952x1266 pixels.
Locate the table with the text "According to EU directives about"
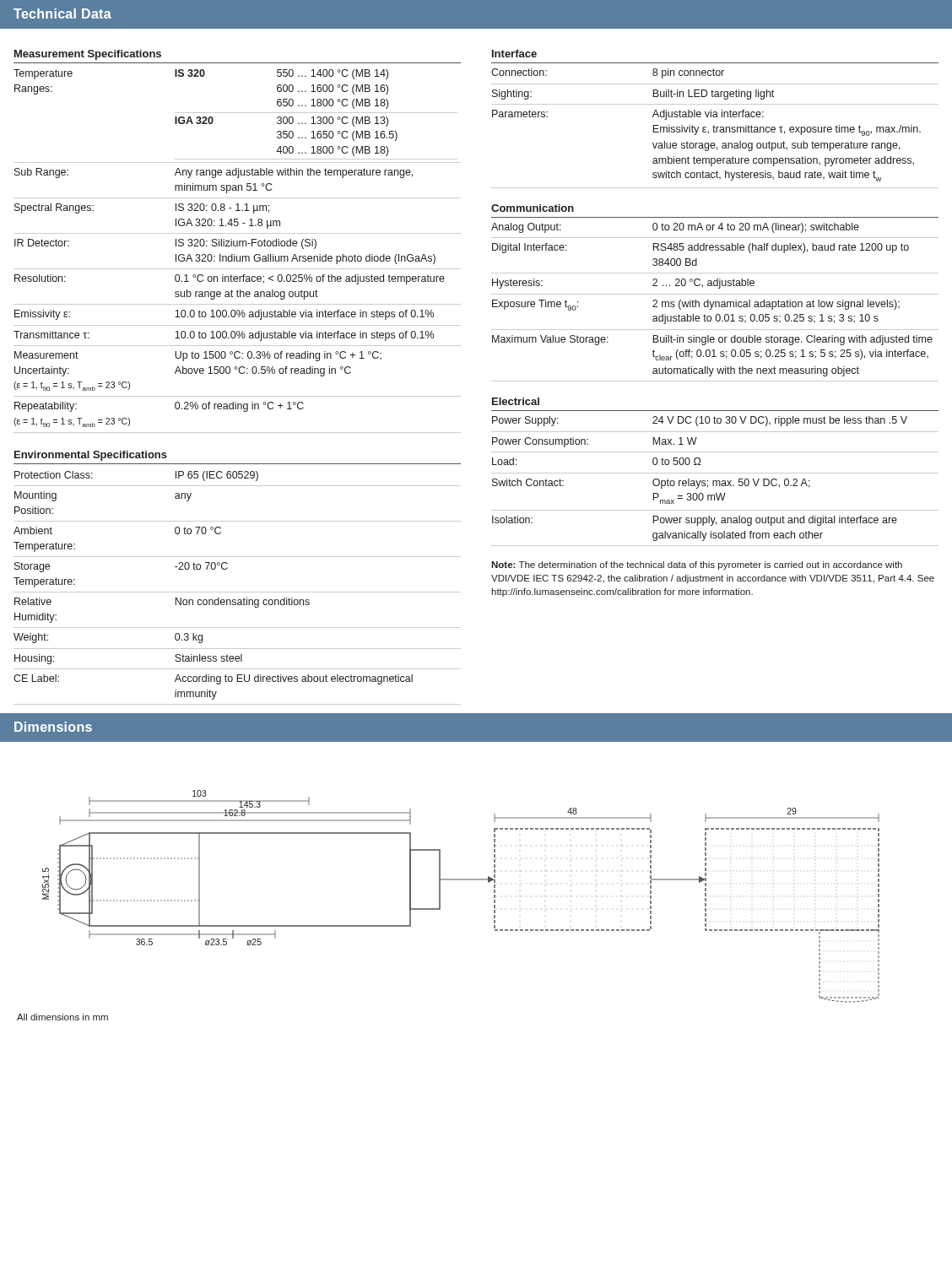(237, 585)
